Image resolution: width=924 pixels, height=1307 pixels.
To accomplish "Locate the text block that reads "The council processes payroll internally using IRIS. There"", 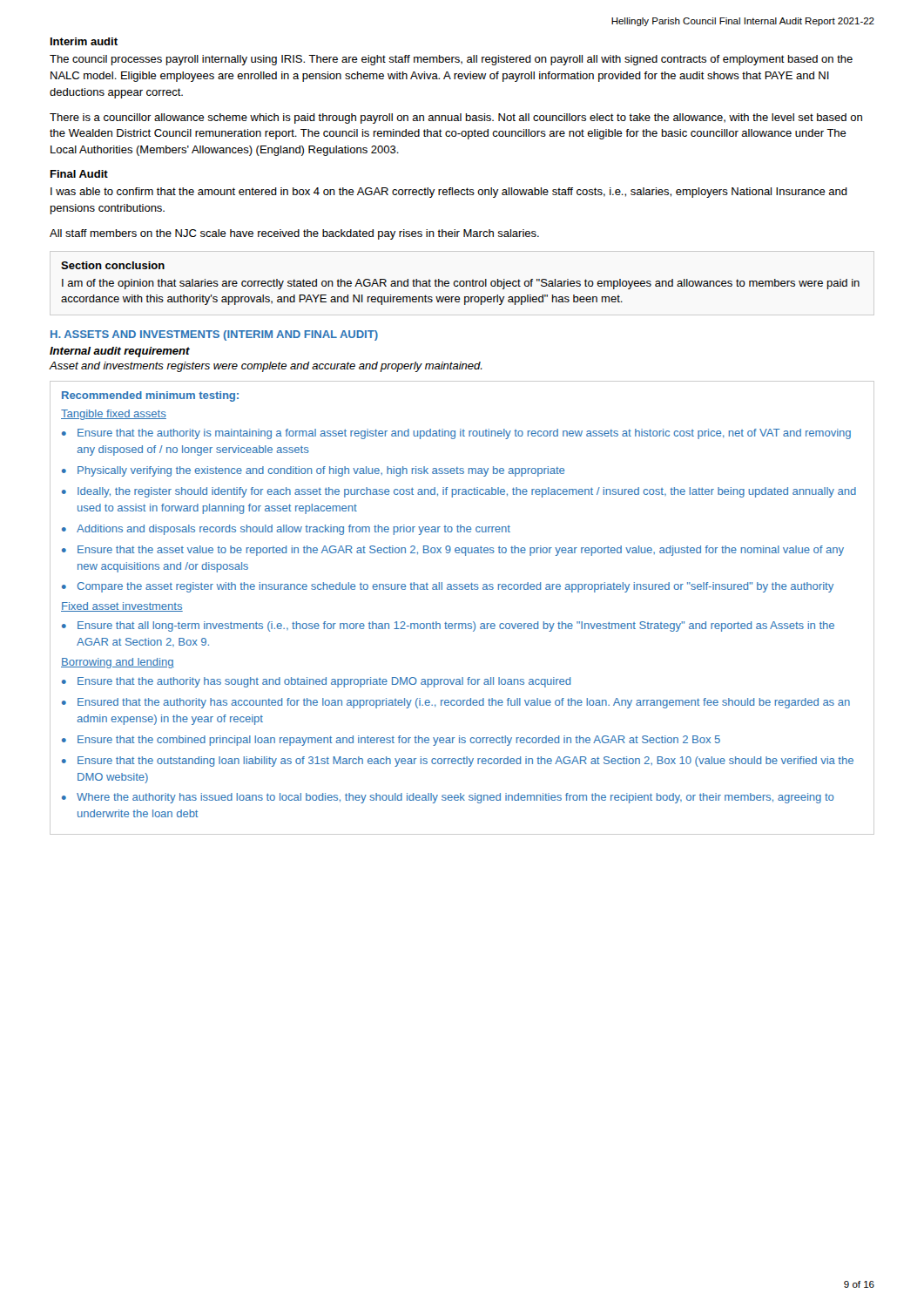I will point(451,75).
